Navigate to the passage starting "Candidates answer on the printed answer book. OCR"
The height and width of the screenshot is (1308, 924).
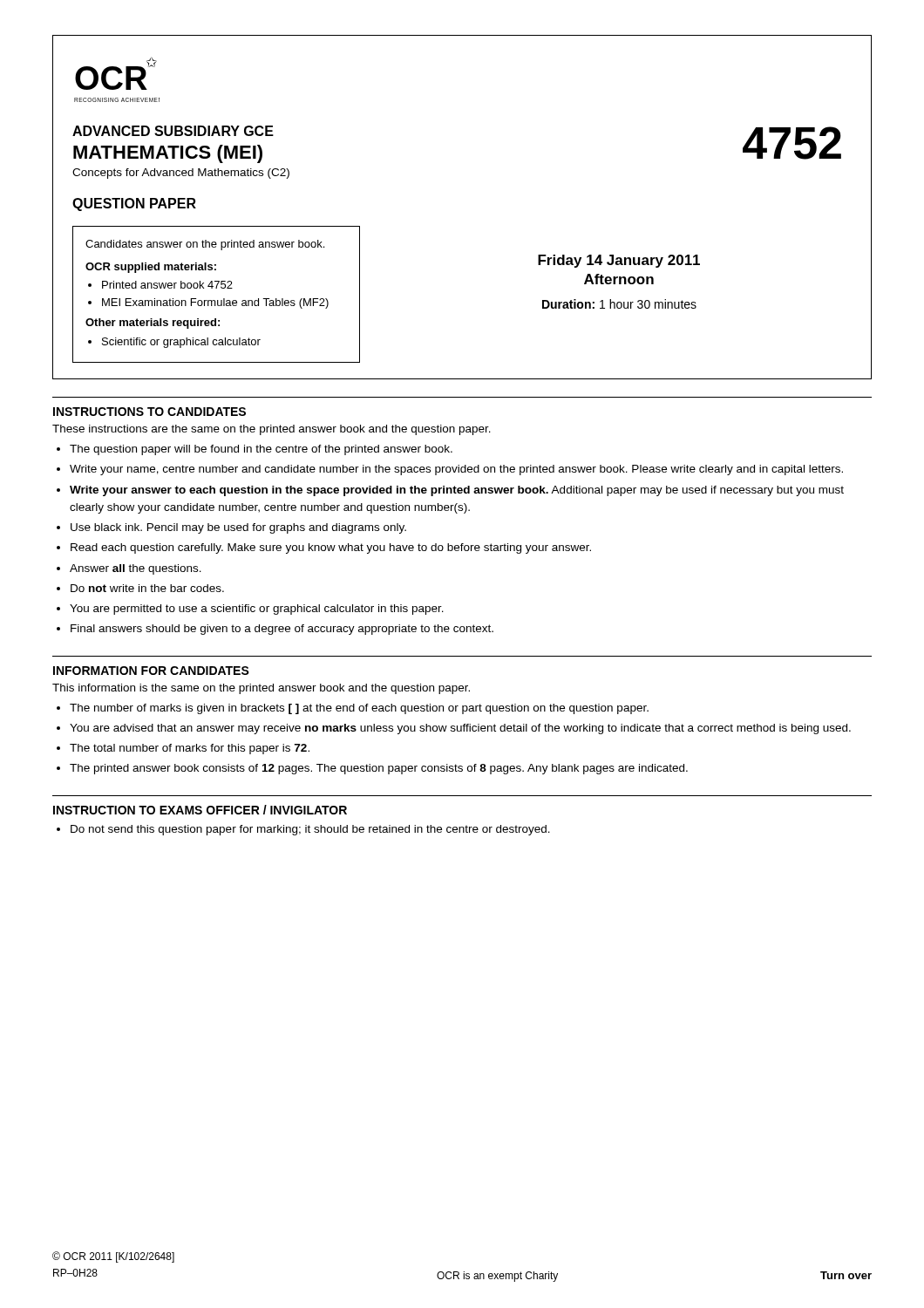coord(216,293)
